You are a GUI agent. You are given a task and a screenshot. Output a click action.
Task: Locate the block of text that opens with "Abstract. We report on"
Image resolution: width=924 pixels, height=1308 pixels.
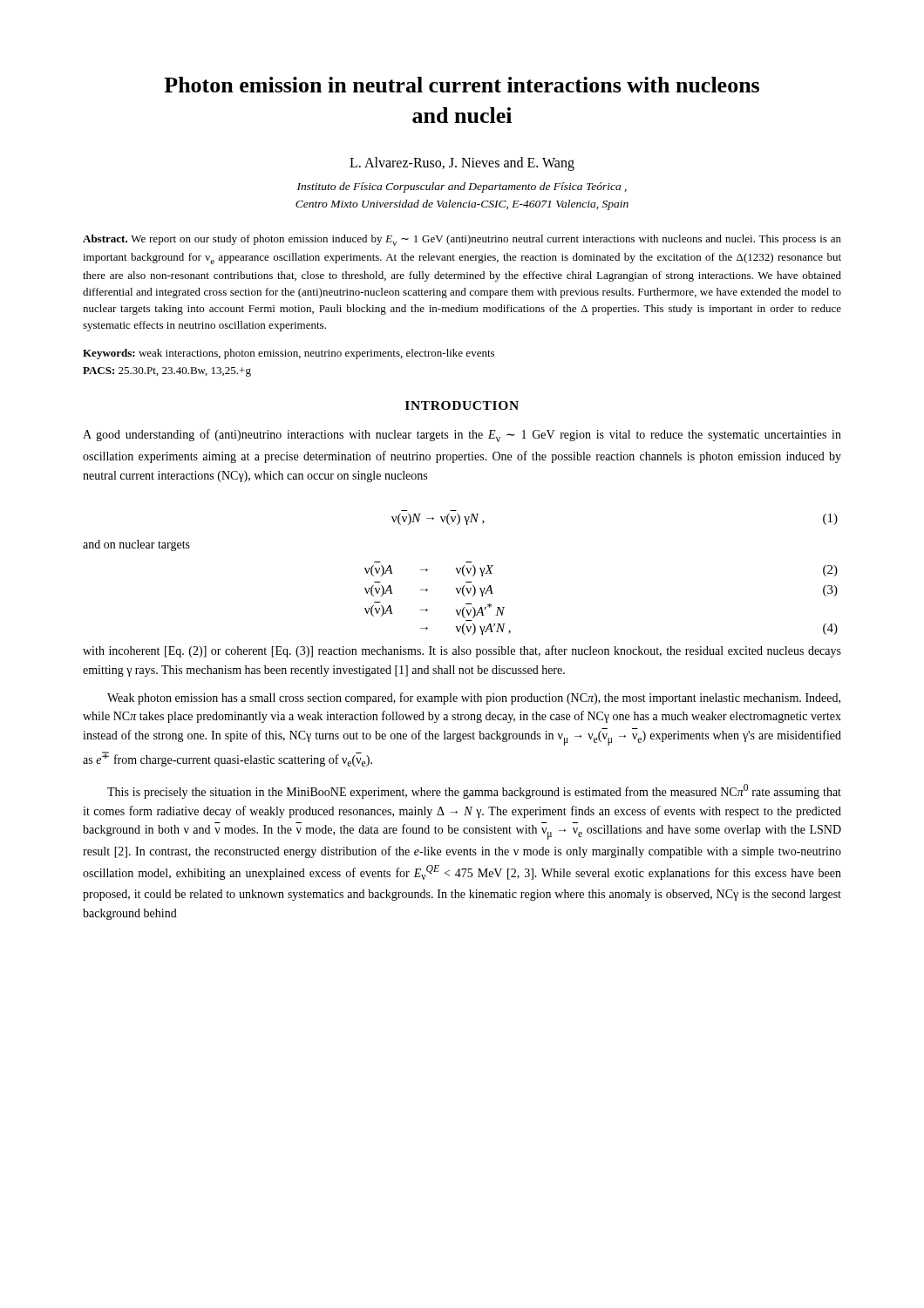pos(462,281)
